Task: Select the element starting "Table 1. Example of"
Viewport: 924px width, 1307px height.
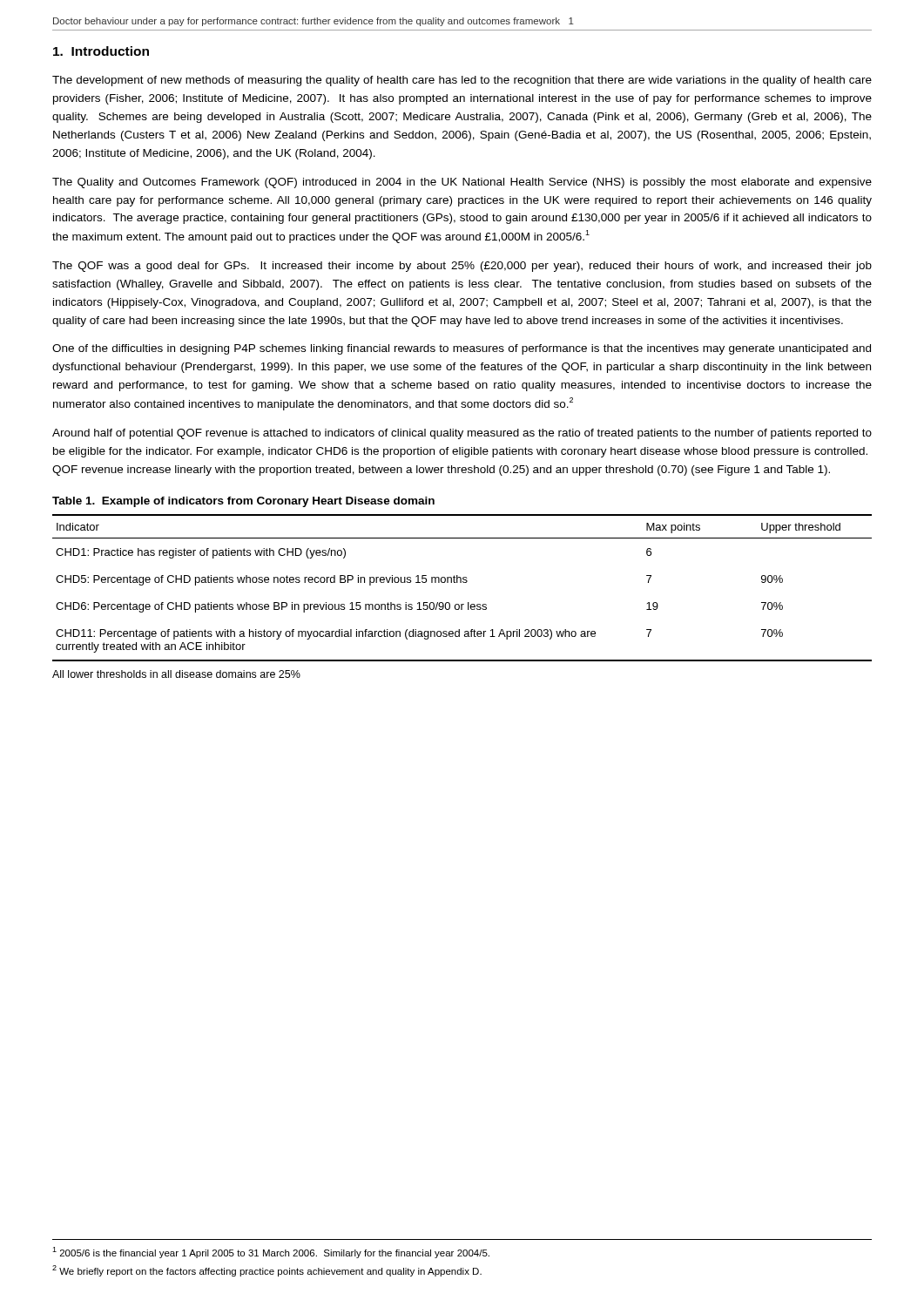Action: (243, 502)
